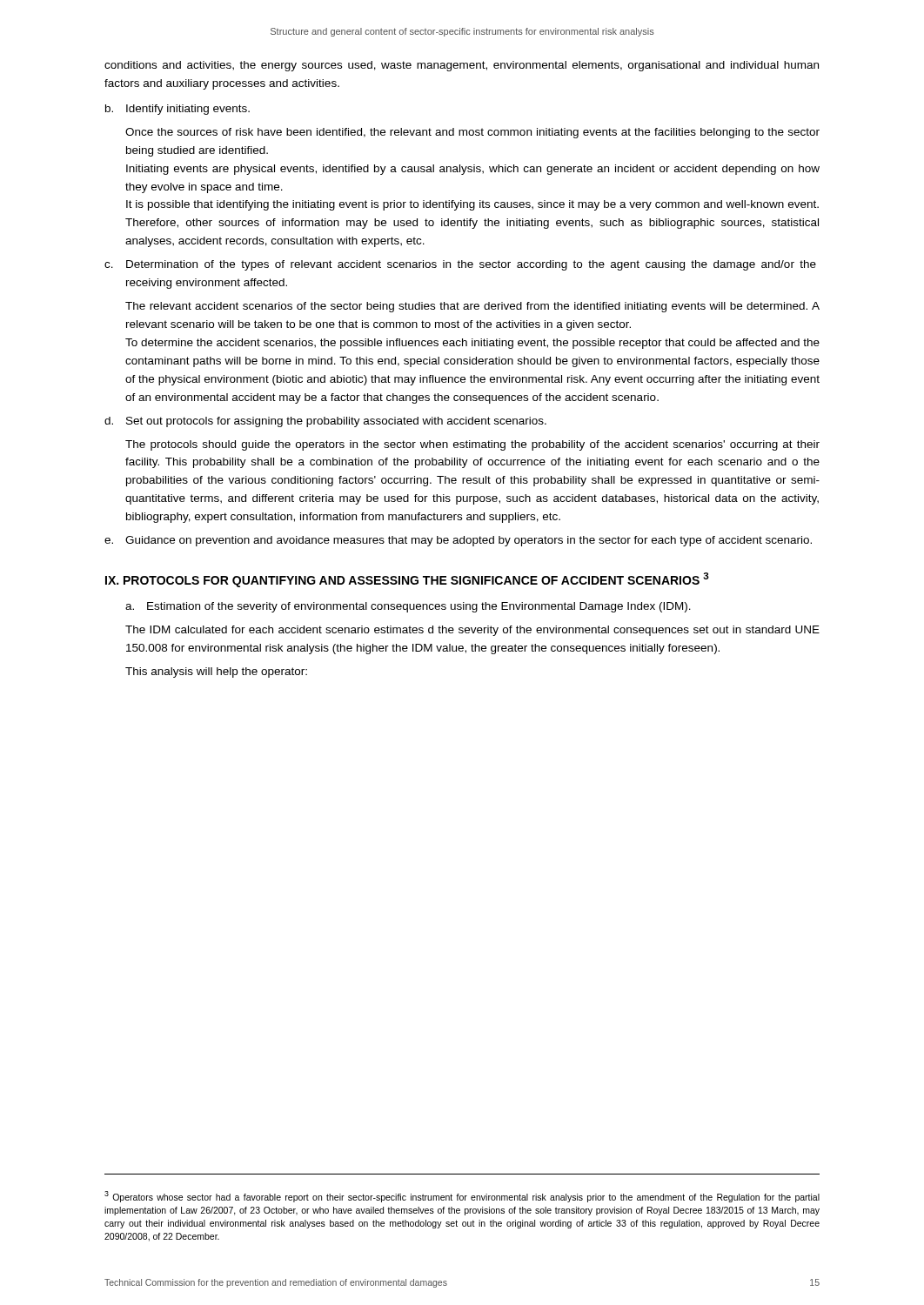Point to the block beginning "This analysis will help the"

tap(217, 671)
